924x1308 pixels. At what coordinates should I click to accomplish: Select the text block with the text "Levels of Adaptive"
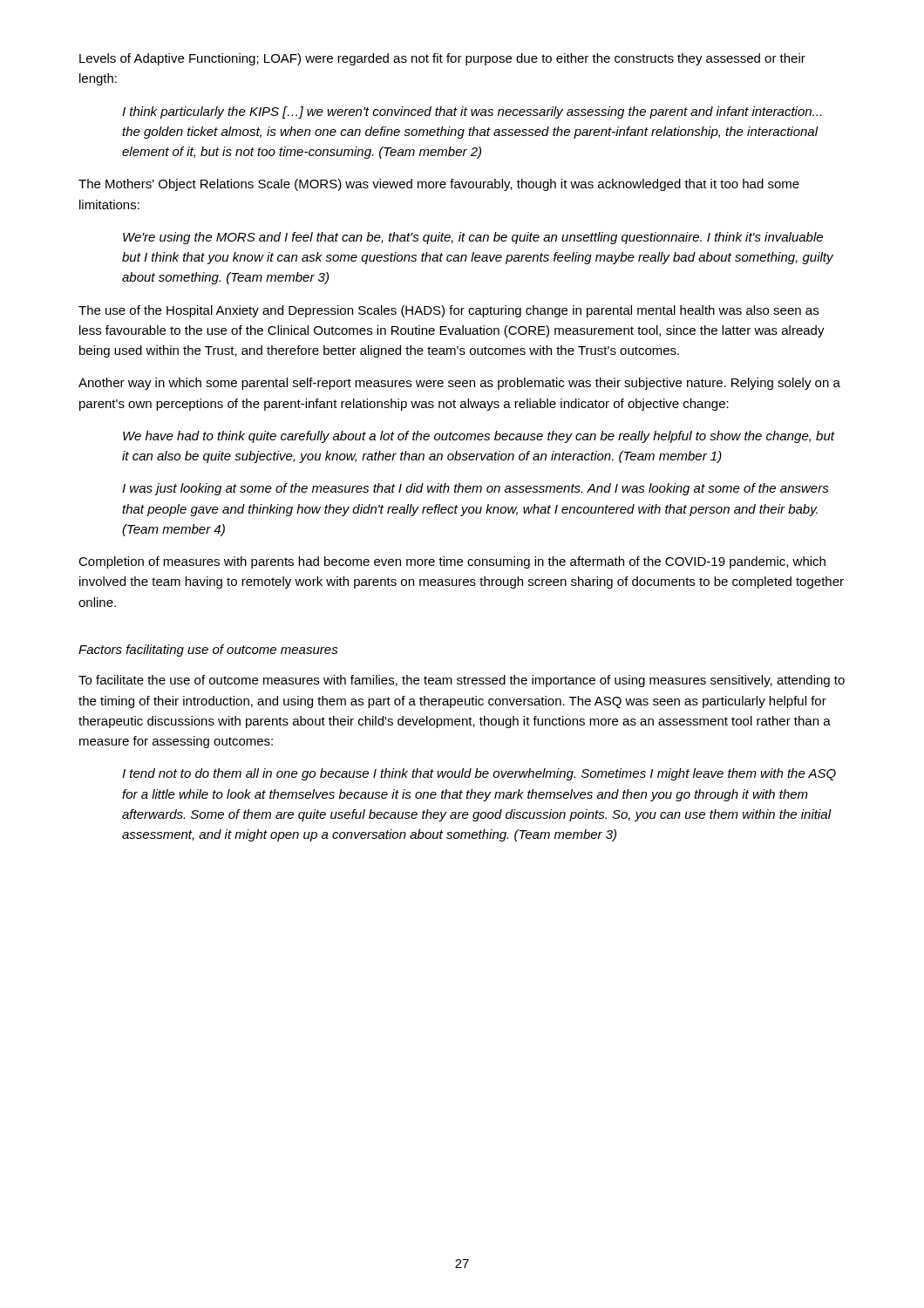pos(442,68)
